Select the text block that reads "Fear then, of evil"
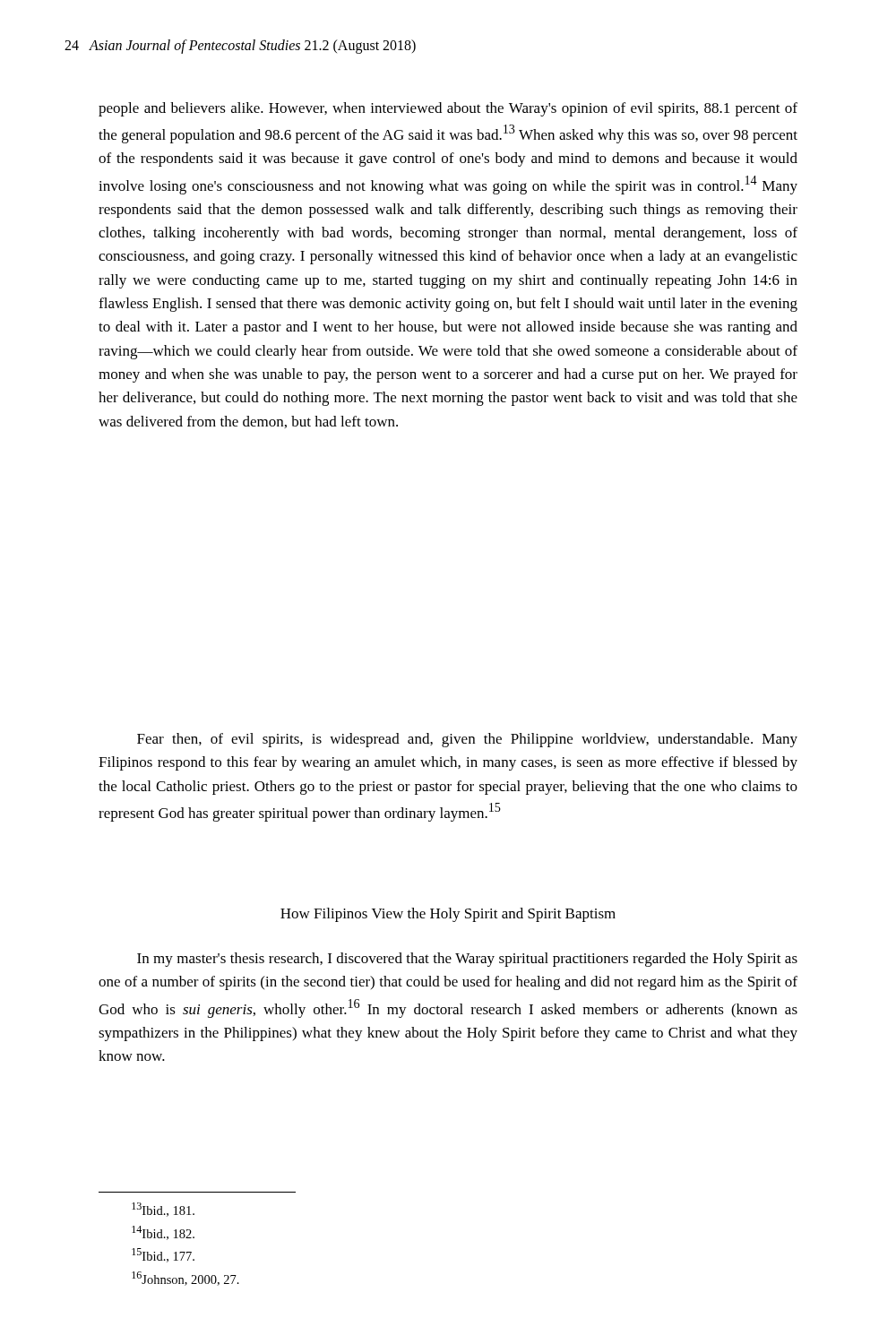 click(x=448, y=776)
